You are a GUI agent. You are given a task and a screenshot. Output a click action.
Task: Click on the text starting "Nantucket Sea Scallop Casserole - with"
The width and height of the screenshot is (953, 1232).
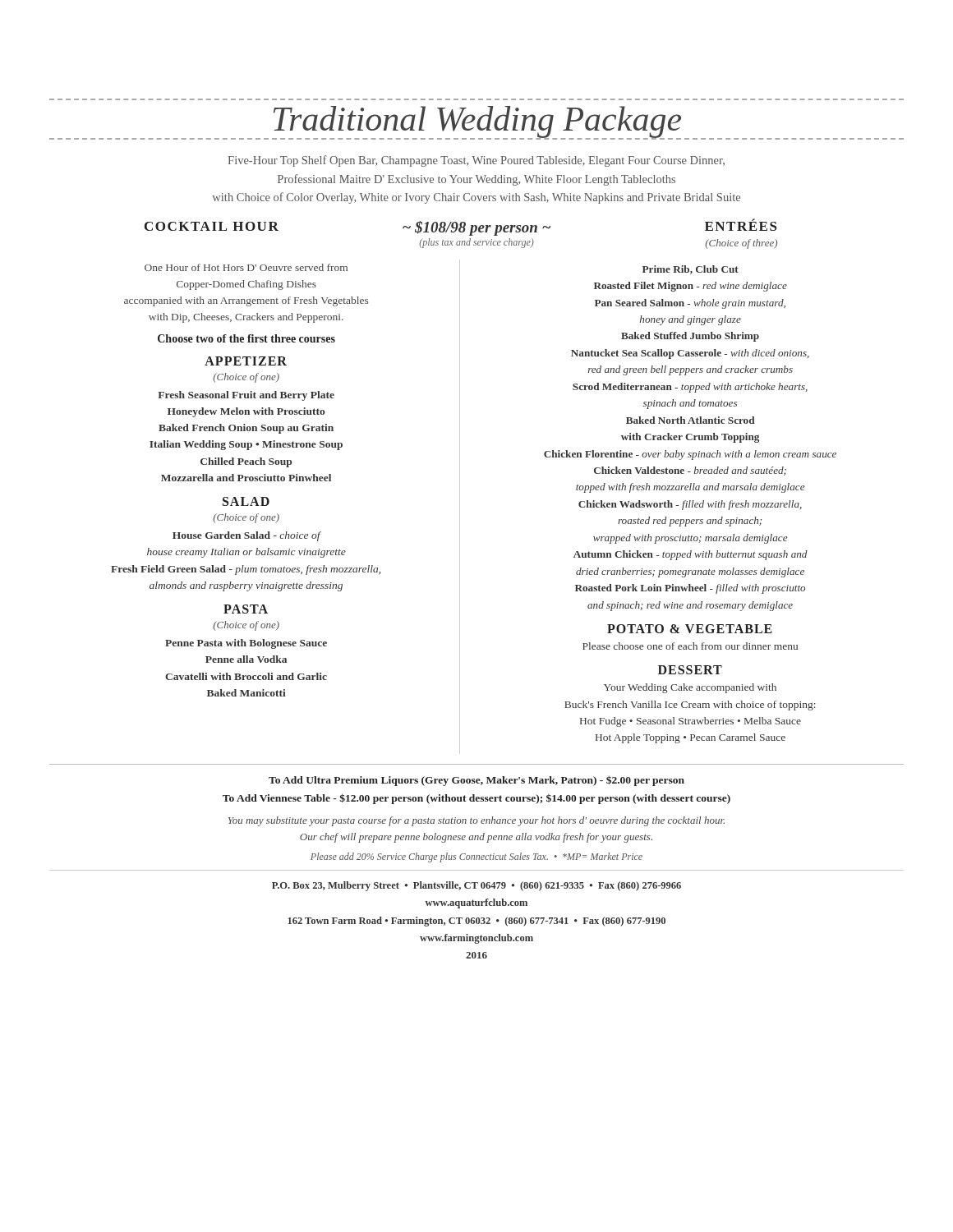tap(690, 361)
